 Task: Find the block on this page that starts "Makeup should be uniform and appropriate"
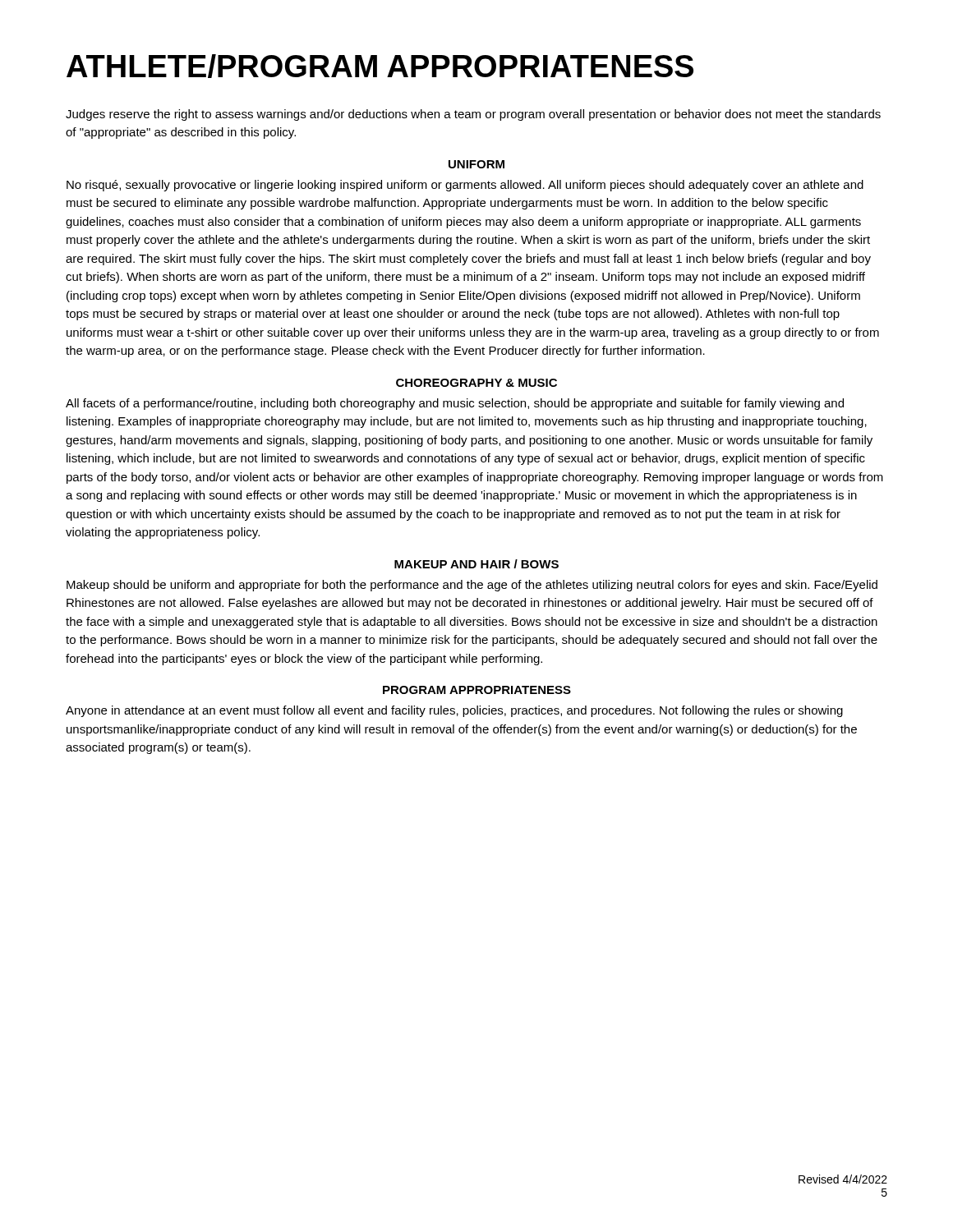click(x=472, y=621)
